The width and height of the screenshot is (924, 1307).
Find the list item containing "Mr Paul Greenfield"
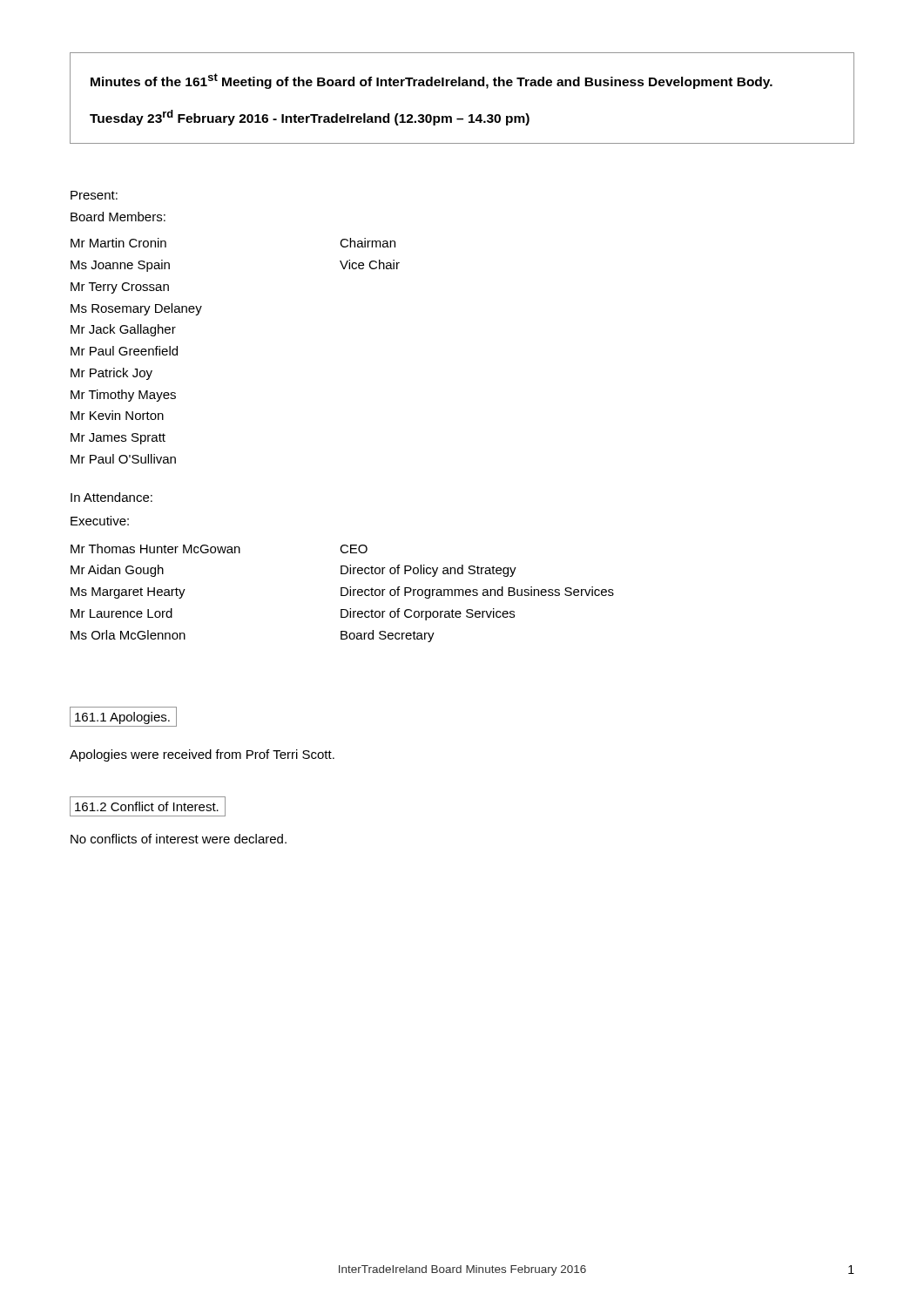pyautogui.click(x=124, y=351)
